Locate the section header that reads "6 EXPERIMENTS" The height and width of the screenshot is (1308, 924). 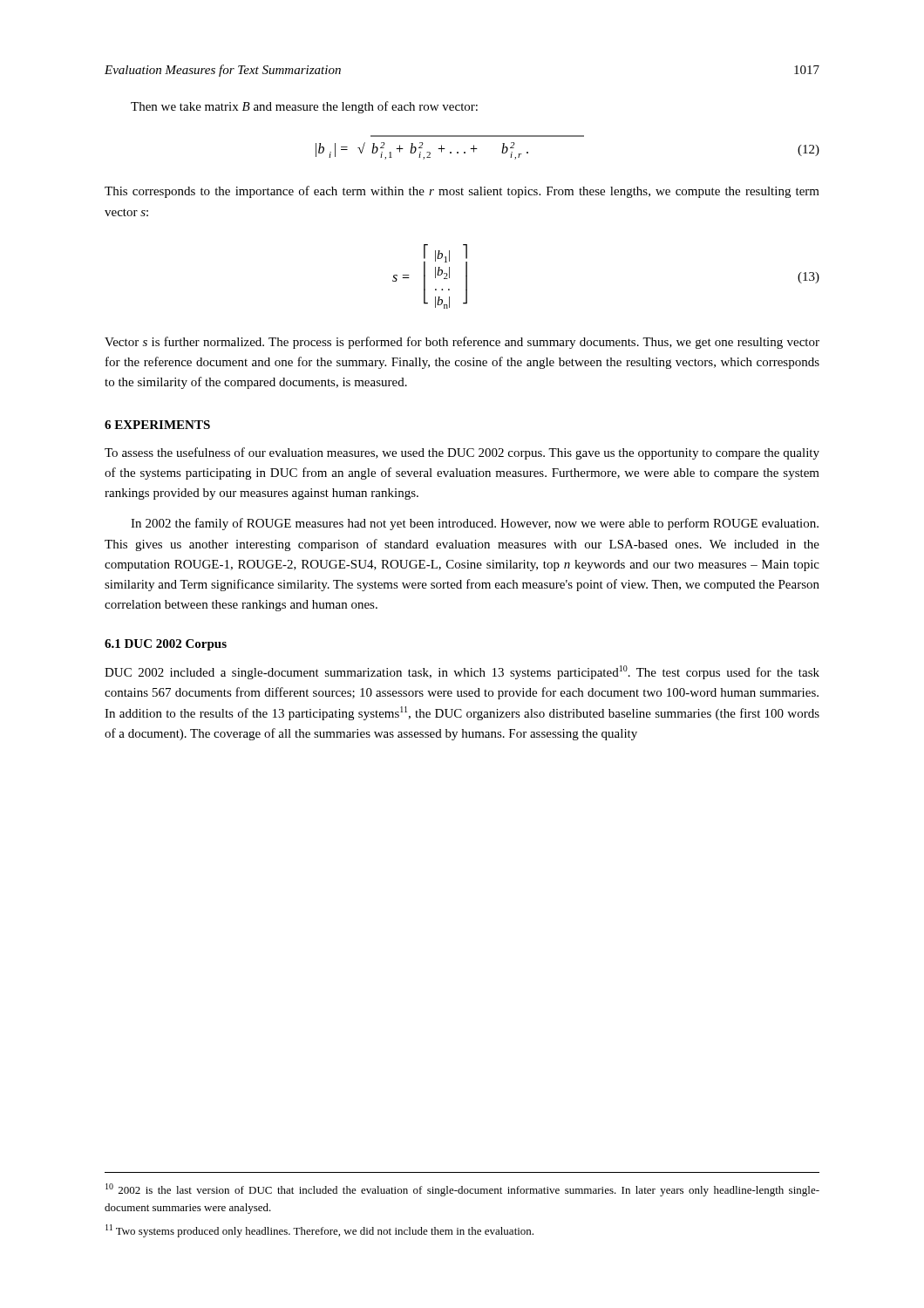[157, 424]
